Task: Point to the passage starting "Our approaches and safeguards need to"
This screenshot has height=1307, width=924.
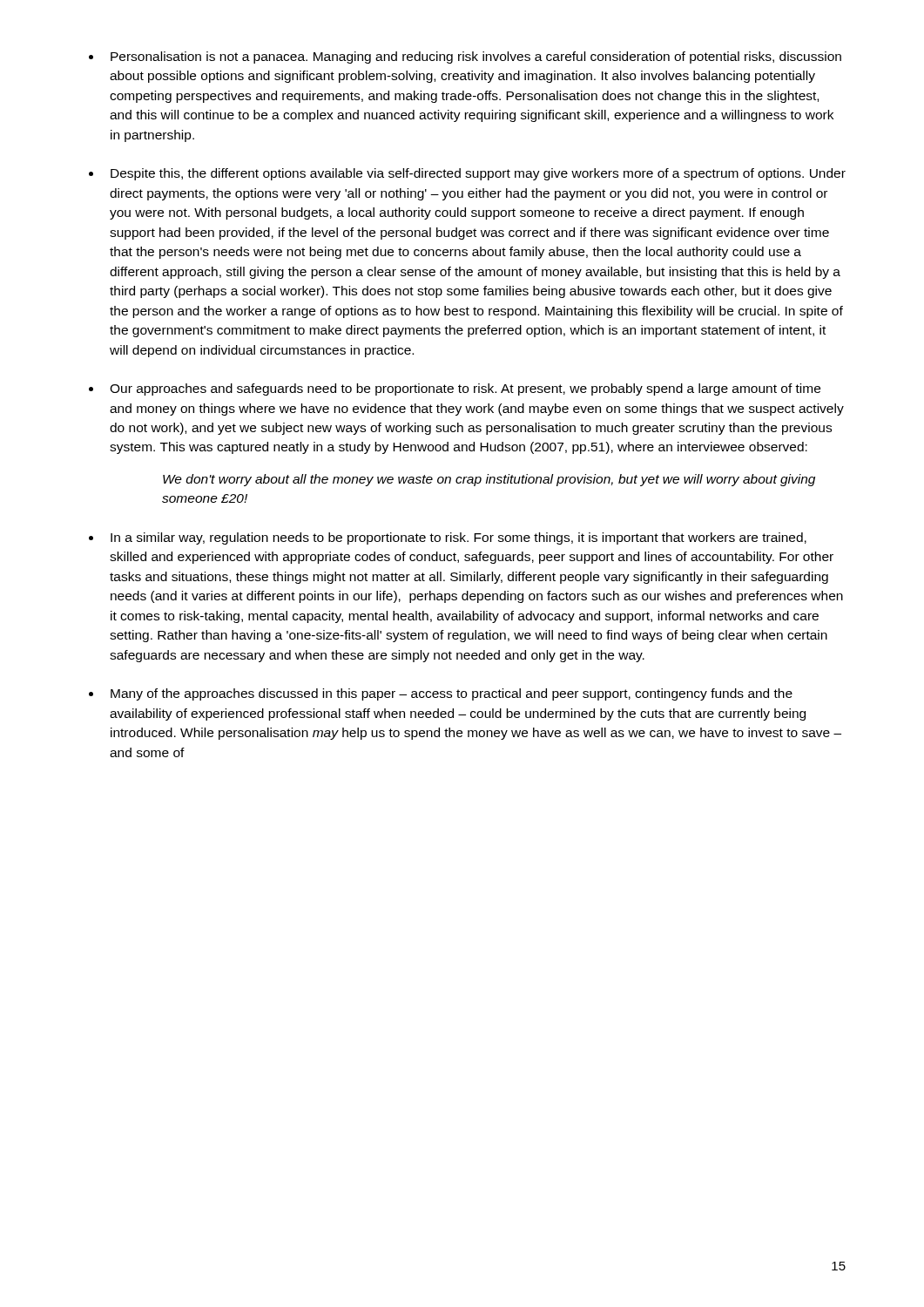Action: point(477,418)
